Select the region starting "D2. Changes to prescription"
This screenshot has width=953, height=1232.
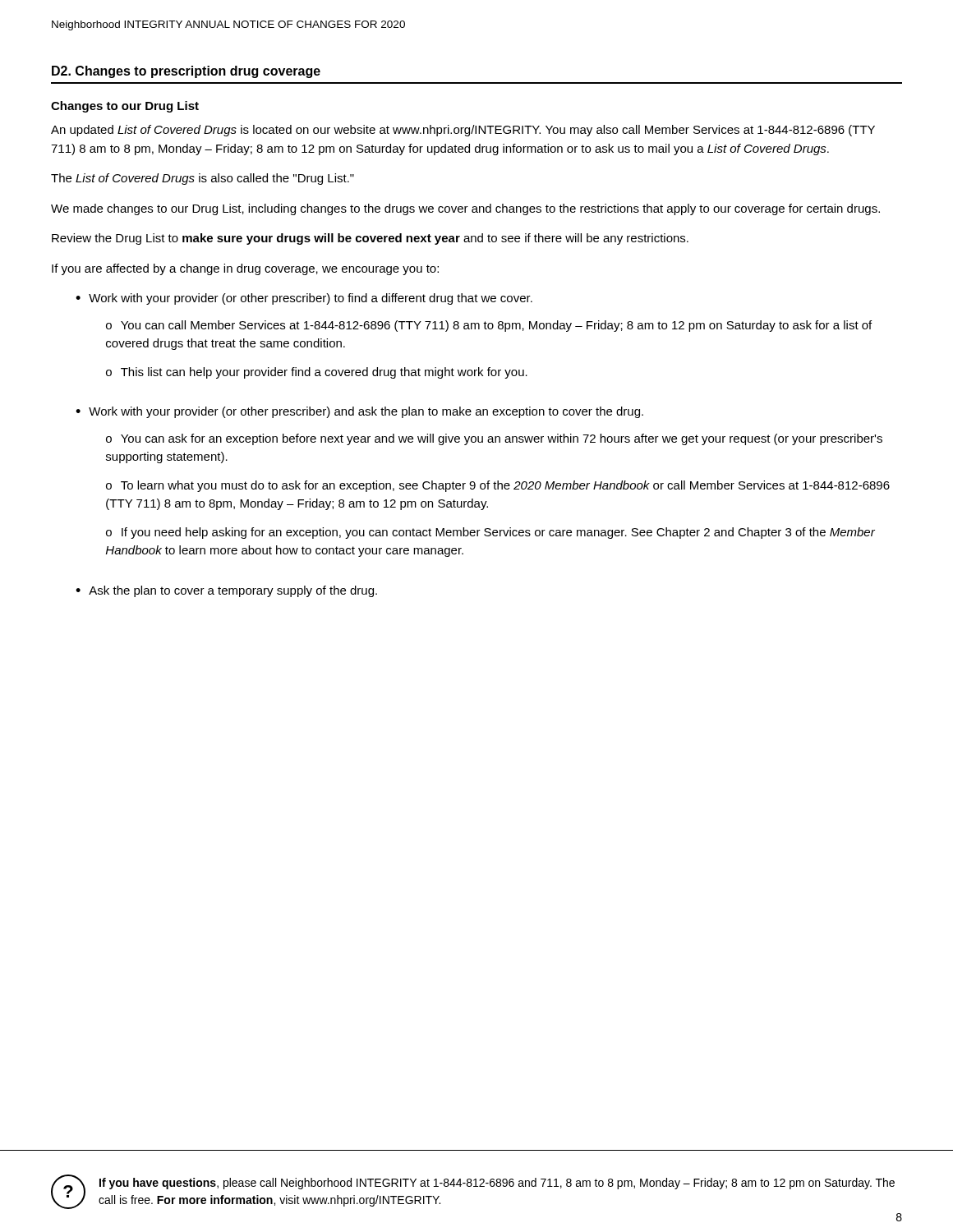coord(186,71)
